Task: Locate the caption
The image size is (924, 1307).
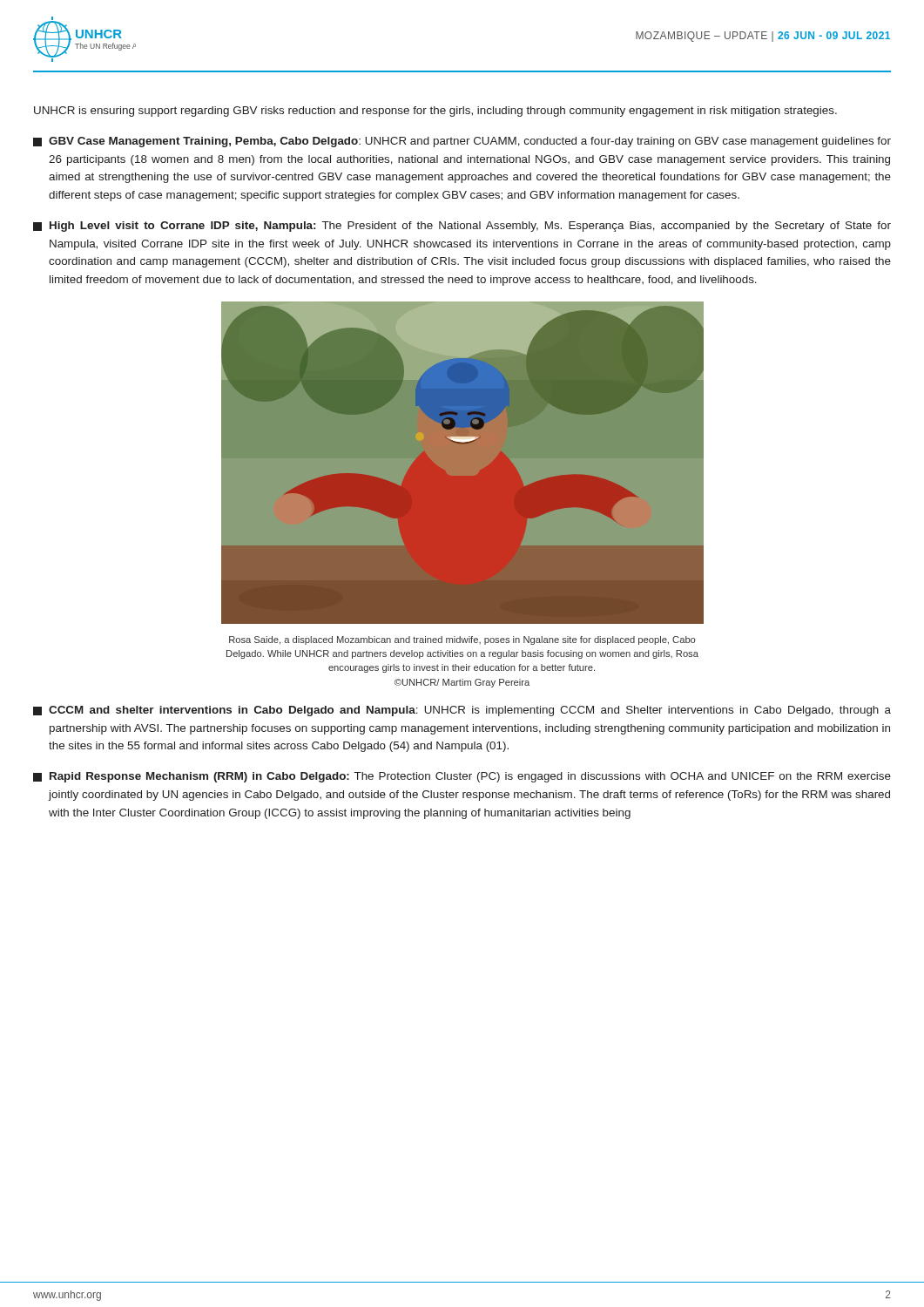Action: 462,661
